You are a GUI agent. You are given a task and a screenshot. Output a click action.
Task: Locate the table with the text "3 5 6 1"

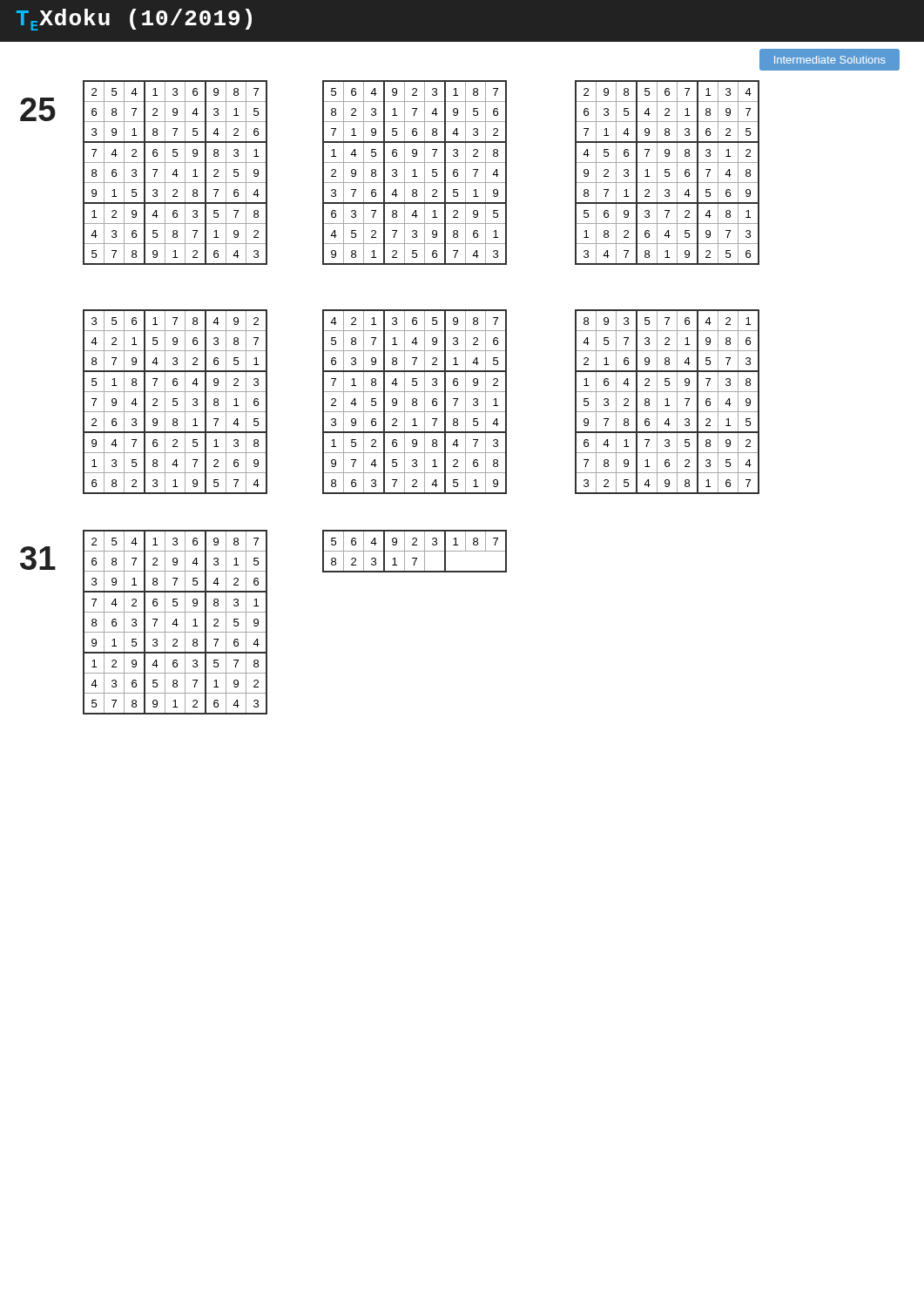pos(175,402)
